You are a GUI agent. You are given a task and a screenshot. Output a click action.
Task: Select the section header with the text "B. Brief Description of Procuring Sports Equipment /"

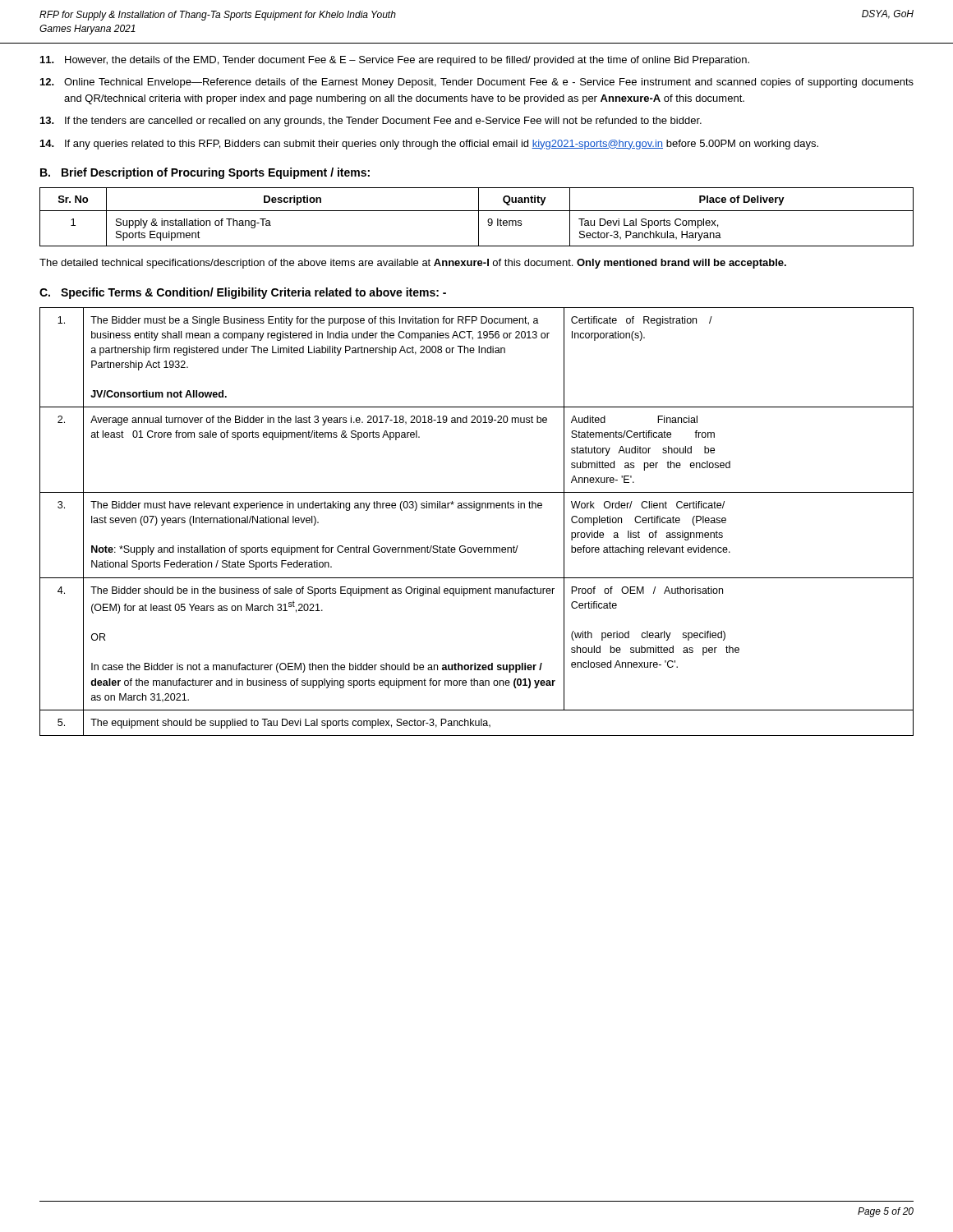coord(205,173)
